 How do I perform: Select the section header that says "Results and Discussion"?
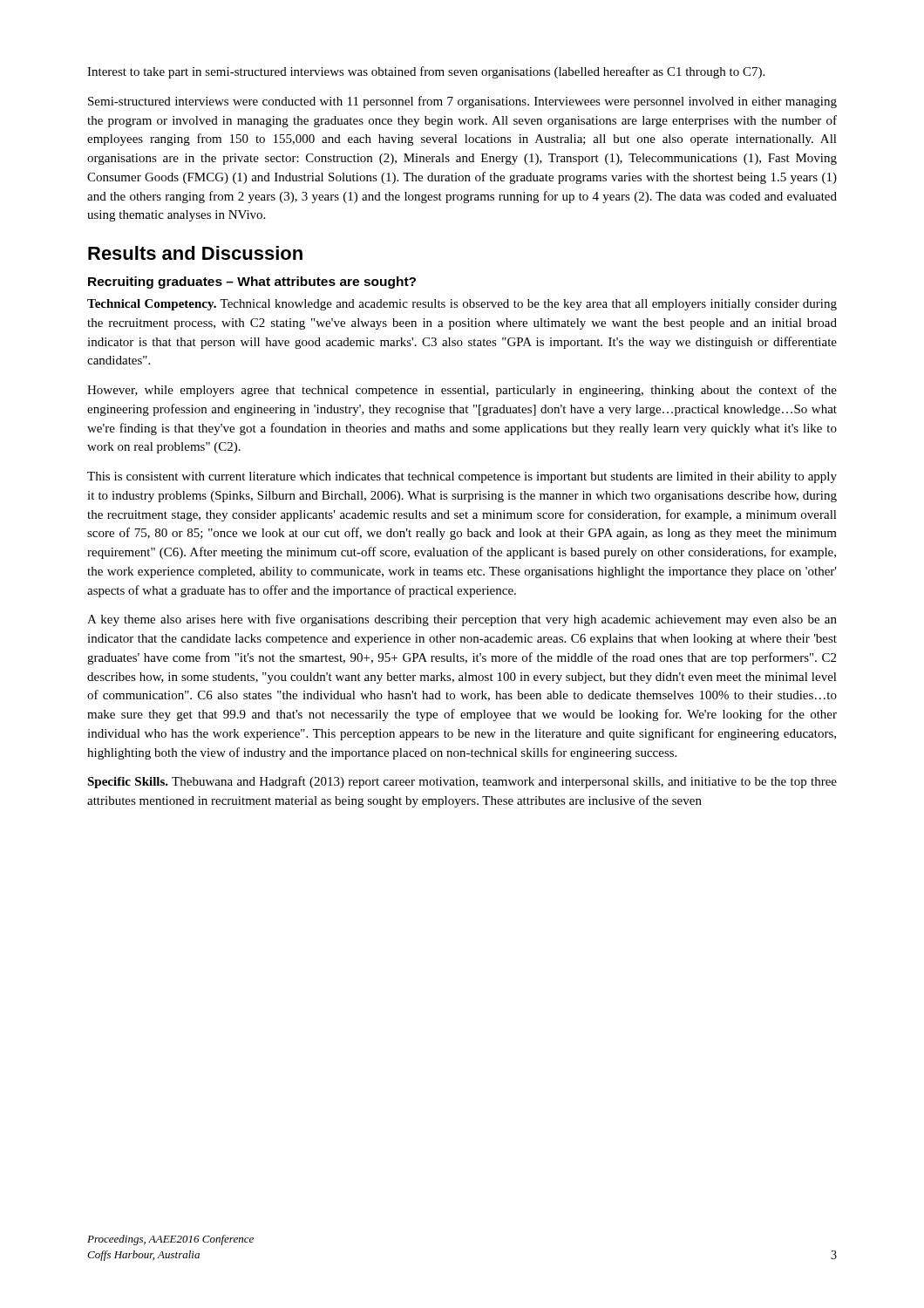tap(195, 253)
